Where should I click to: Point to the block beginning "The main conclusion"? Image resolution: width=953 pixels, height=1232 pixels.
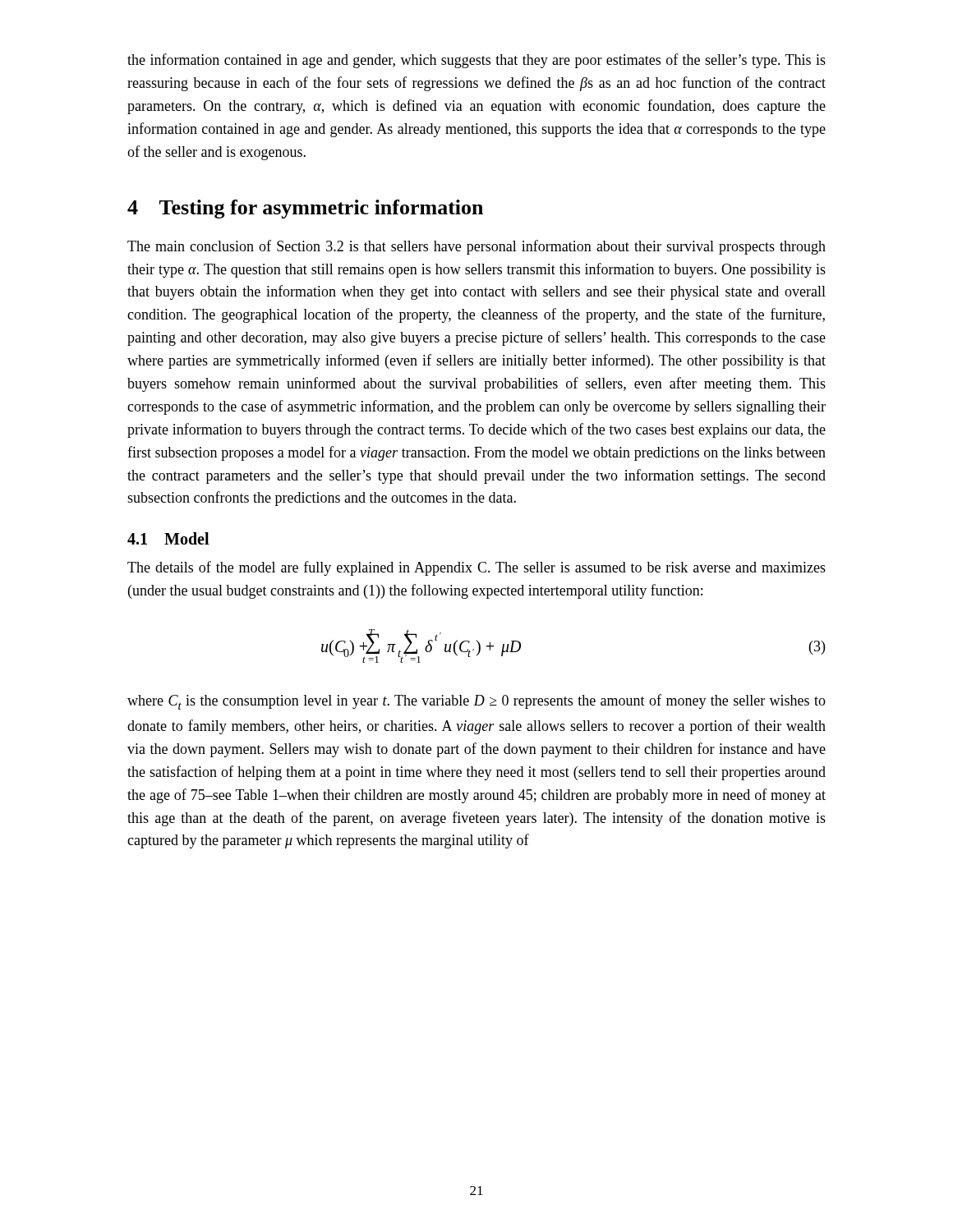(x=476, y=373)
